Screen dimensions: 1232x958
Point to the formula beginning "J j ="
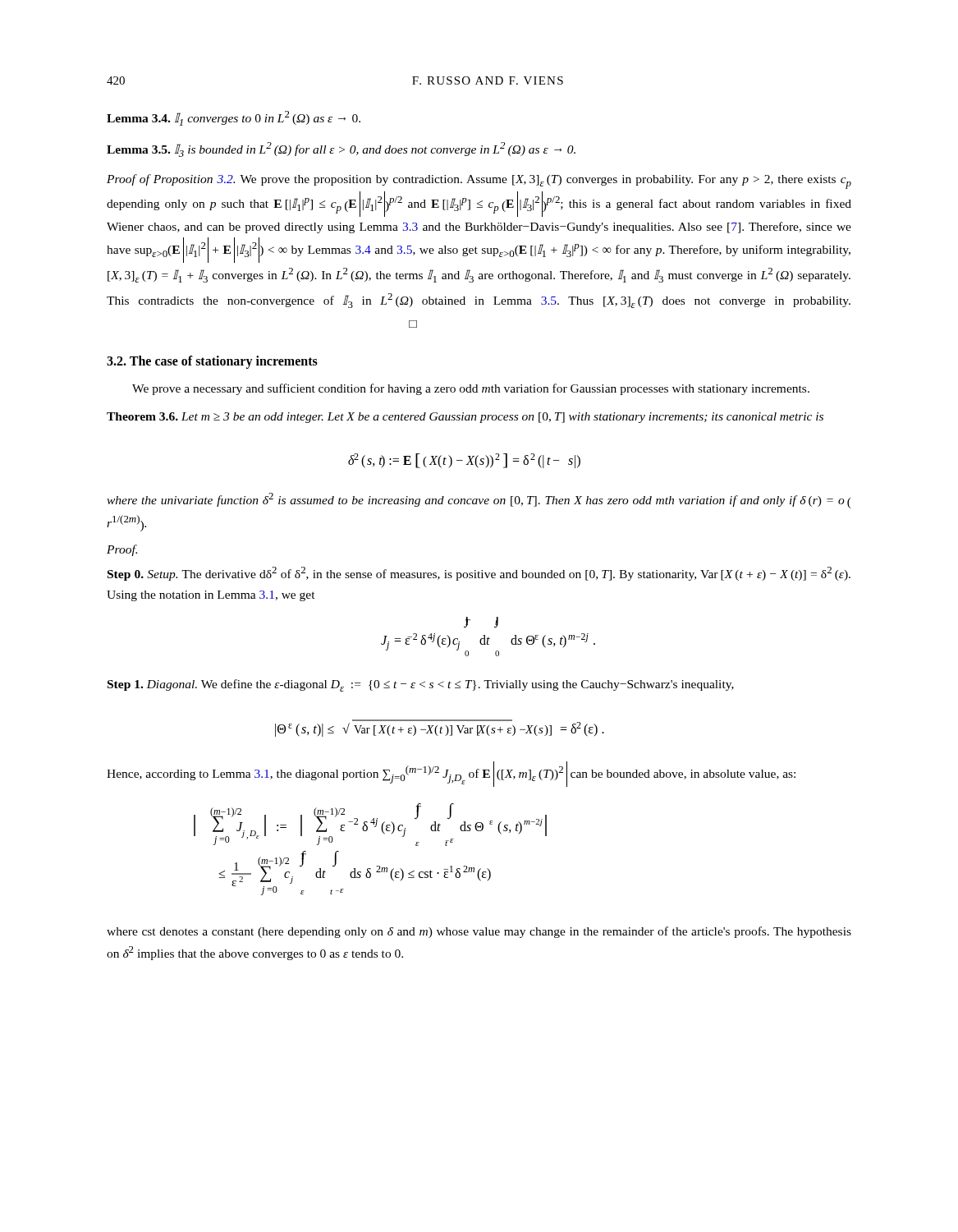(x=479, y=638)
